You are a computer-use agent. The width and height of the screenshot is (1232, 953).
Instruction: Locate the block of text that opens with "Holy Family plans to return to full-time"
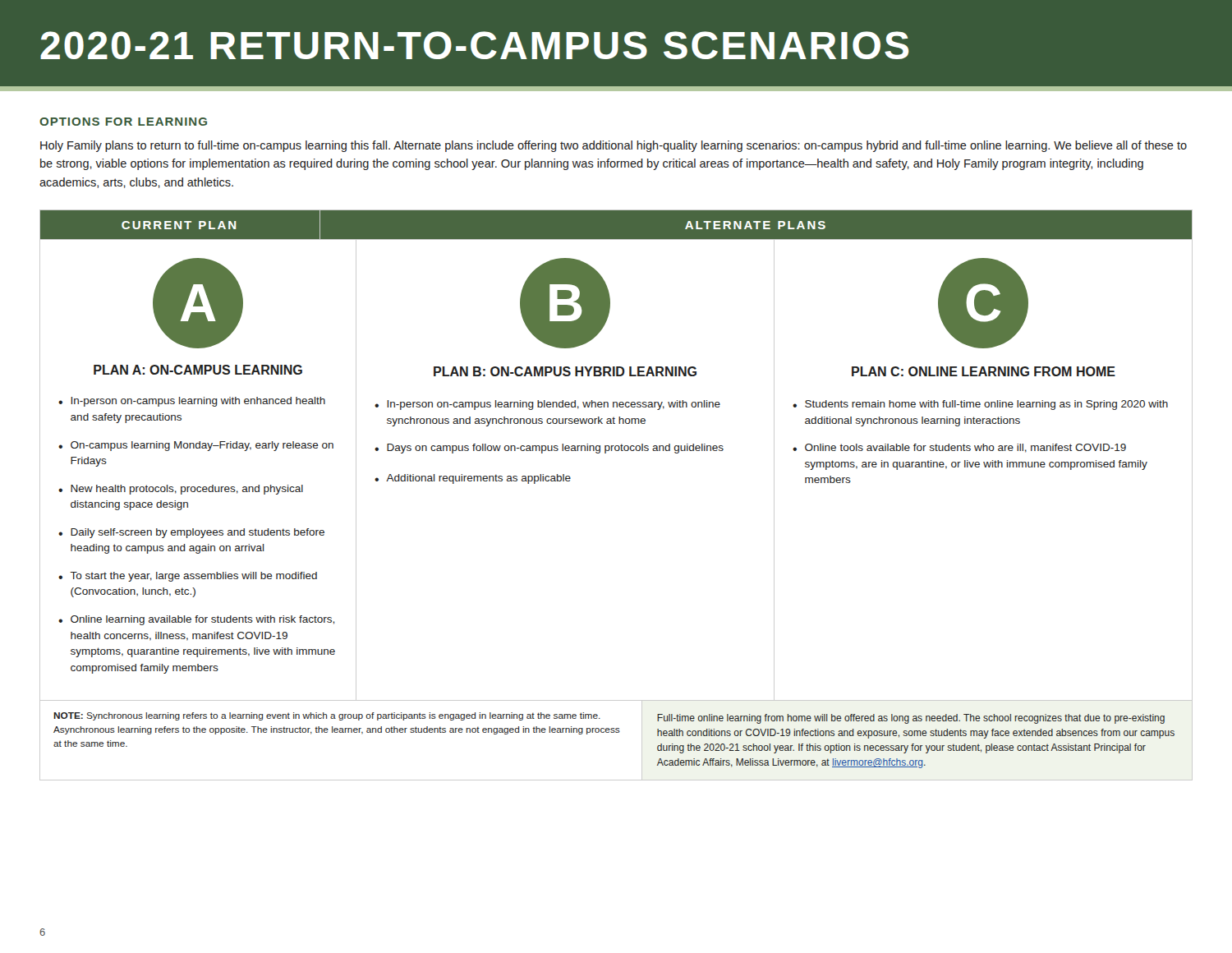click(613, 164)
